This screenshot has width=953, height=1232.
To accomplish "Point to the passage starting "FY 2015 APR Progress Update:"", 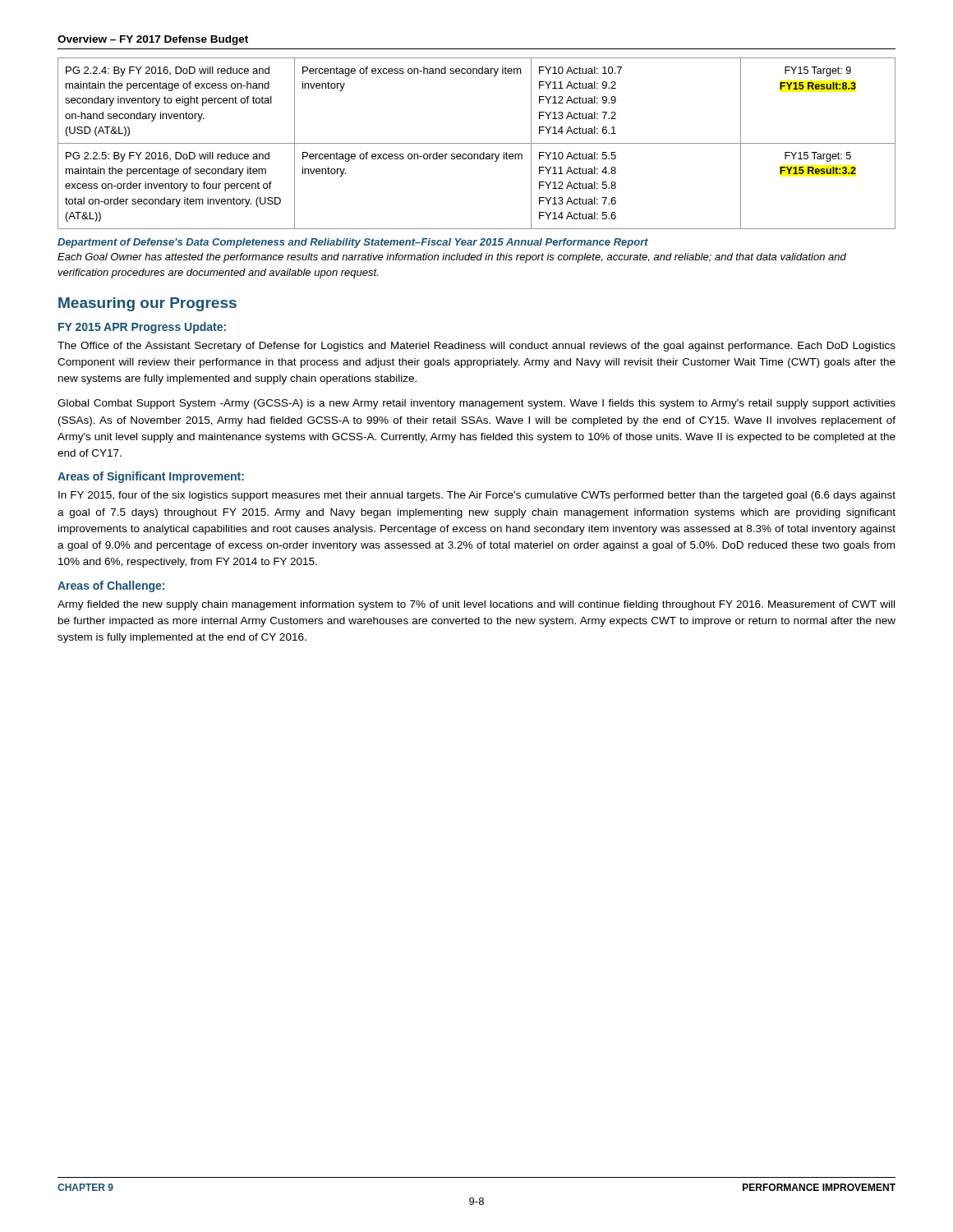I will 142,327.
